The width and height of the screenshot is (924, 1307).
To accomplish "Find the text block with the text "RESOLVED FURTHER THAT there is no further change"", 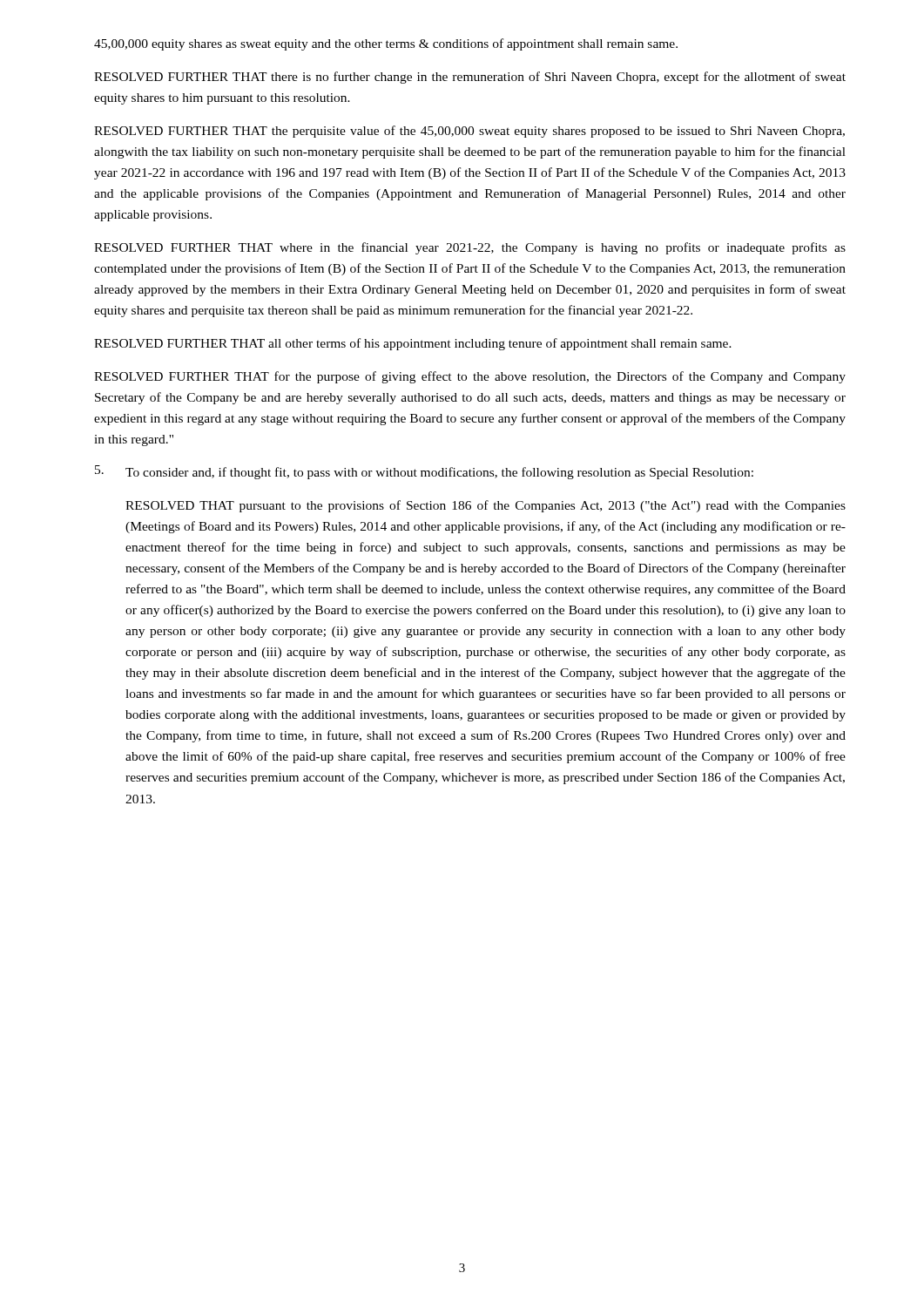I will pyautogui.click(x=470, y=87).
